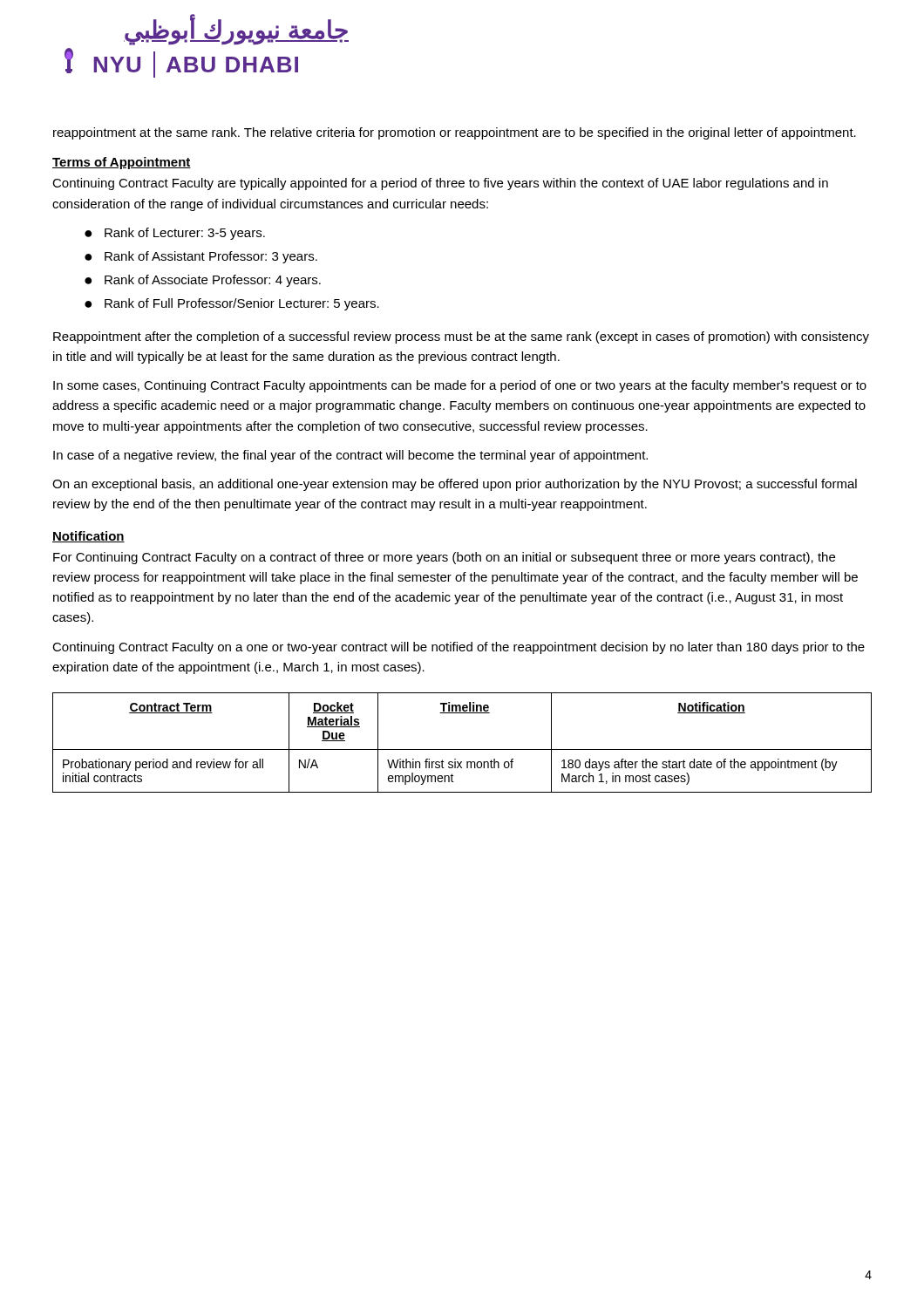The image size is (924, 1308).
Task: Point to the passage starting "On an exceptional basis, an"
Action: [x=455, y=494]
